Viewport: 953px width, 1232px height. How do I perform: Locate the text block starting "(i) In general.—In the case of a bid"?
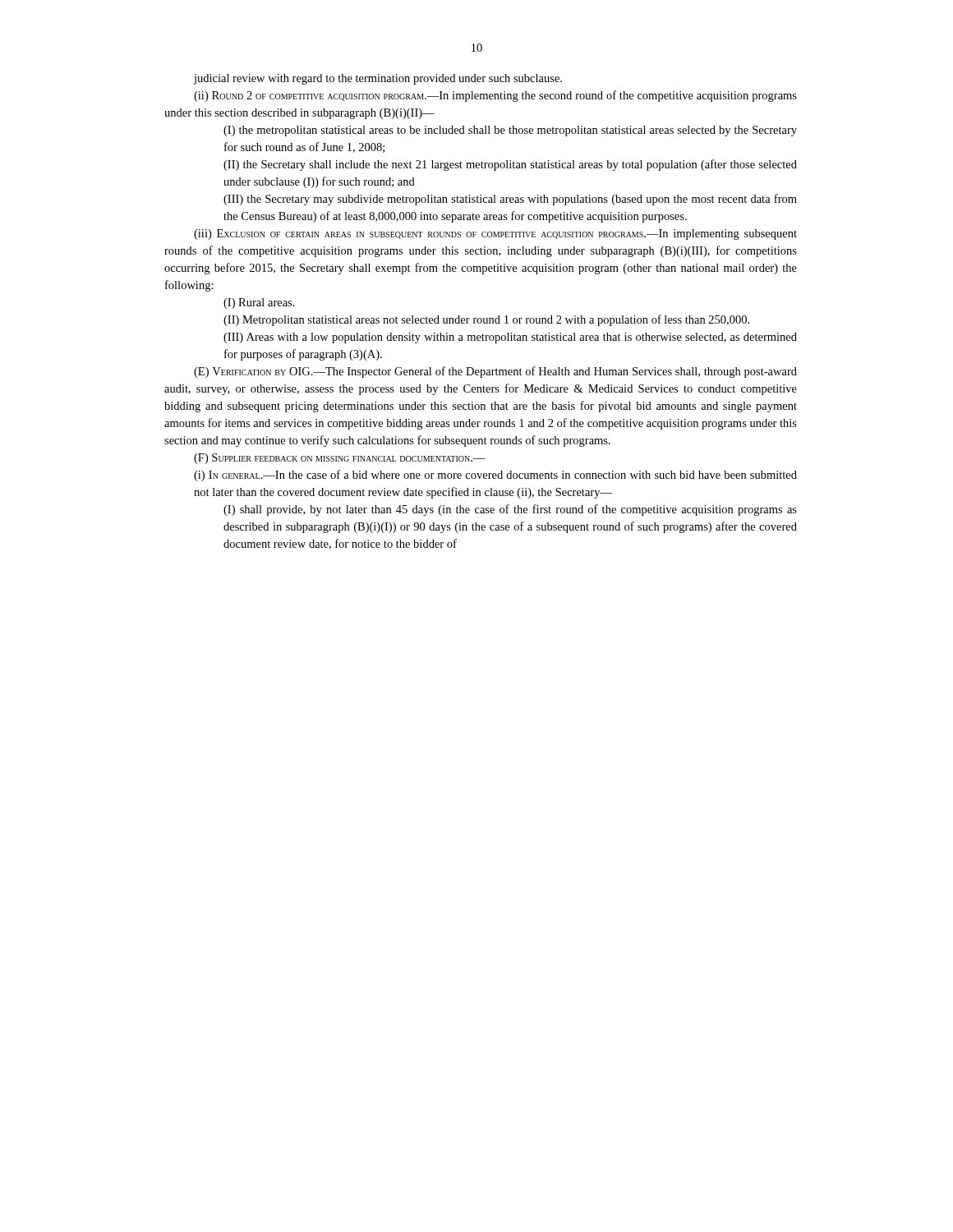pos(495,484)
